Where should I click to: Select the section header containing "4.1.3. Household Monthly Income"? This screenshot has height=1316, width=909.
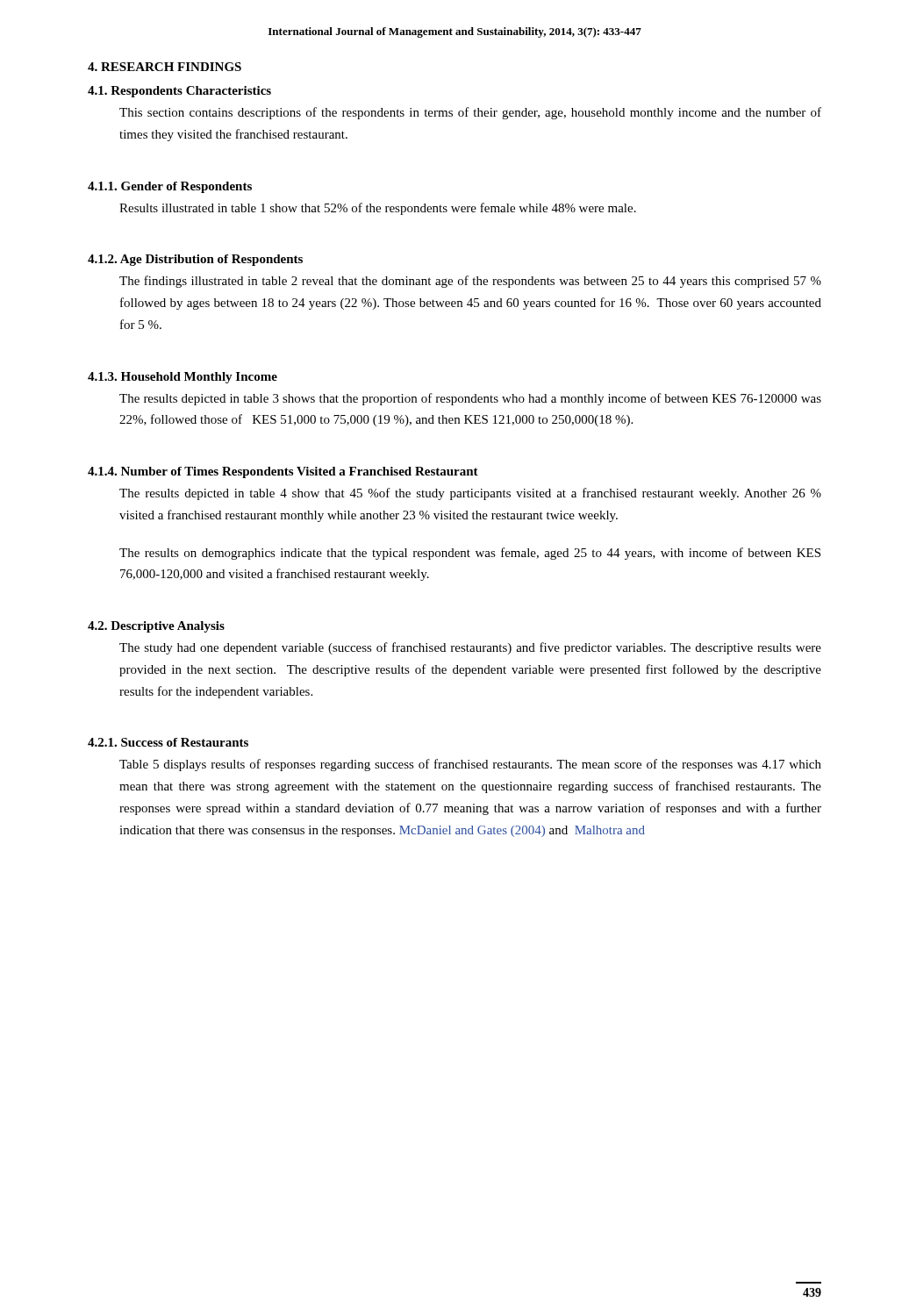(x=182, y=376)
